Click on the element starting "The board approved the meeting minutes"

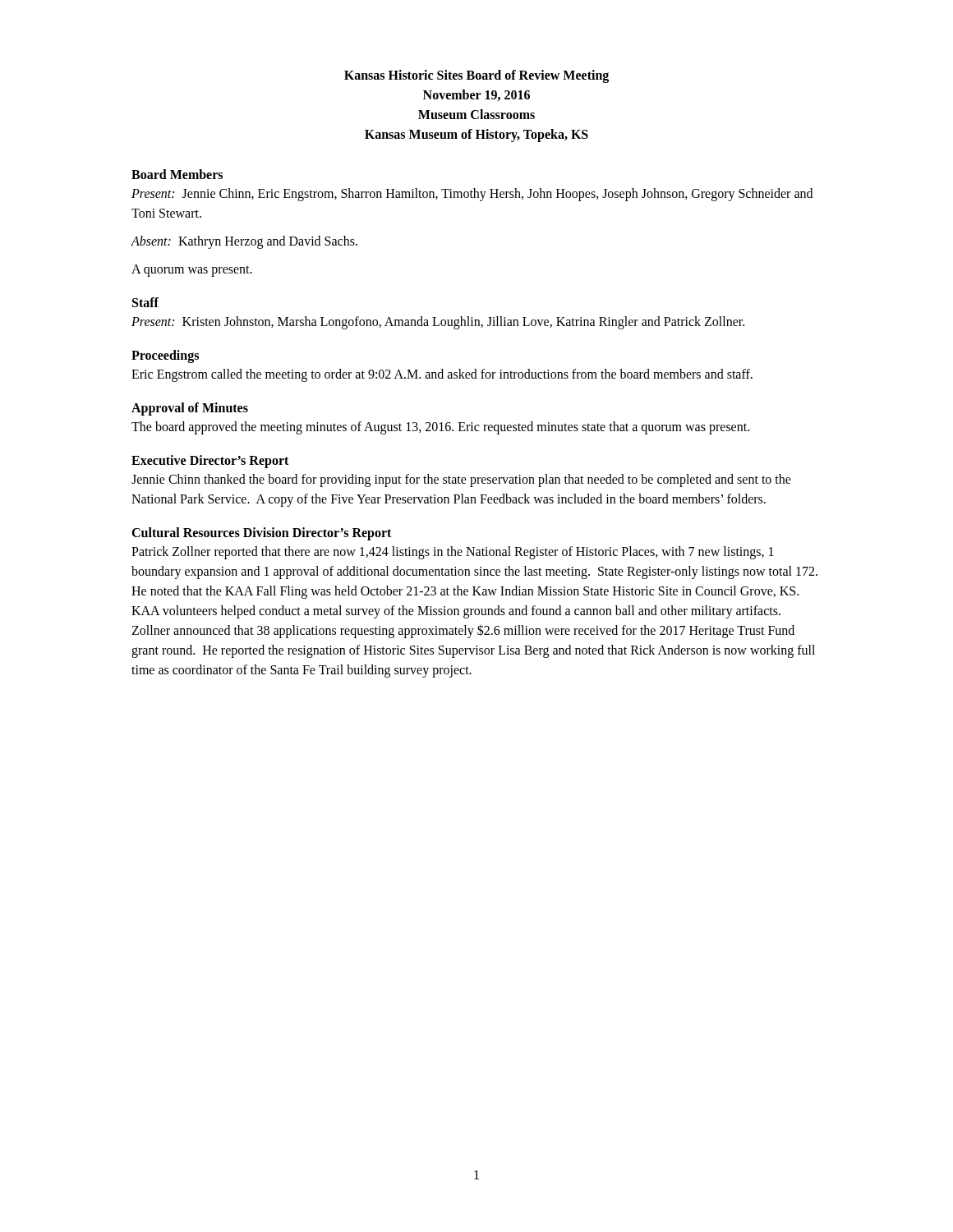pos(441,427)
